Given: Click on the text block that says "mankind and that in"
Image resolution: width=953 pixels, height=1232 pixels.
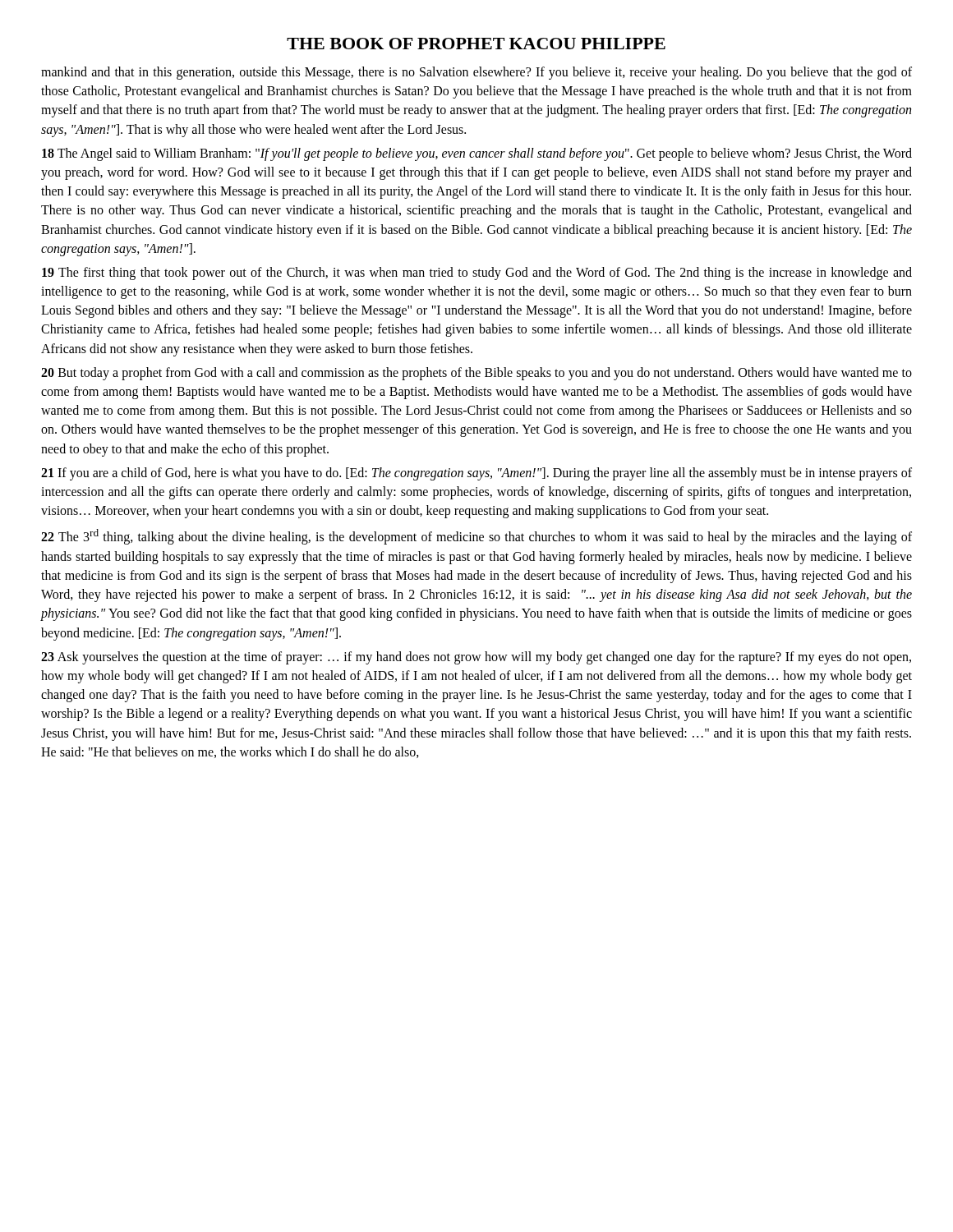Looking at the screenshot, I should 476,101.
